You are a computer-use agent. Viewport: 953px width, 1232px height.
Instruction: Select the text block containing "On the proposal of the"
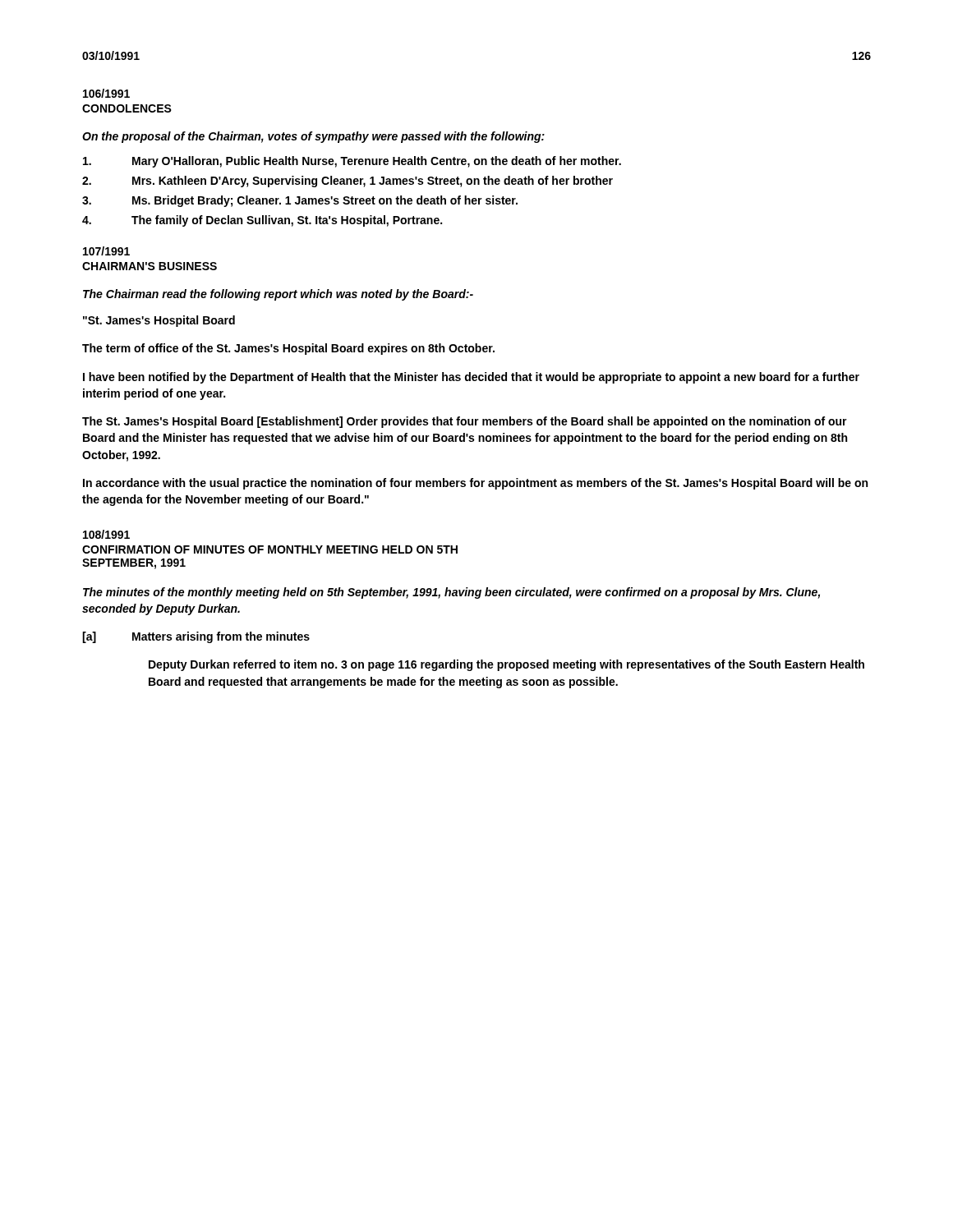(x=313, y=136)
